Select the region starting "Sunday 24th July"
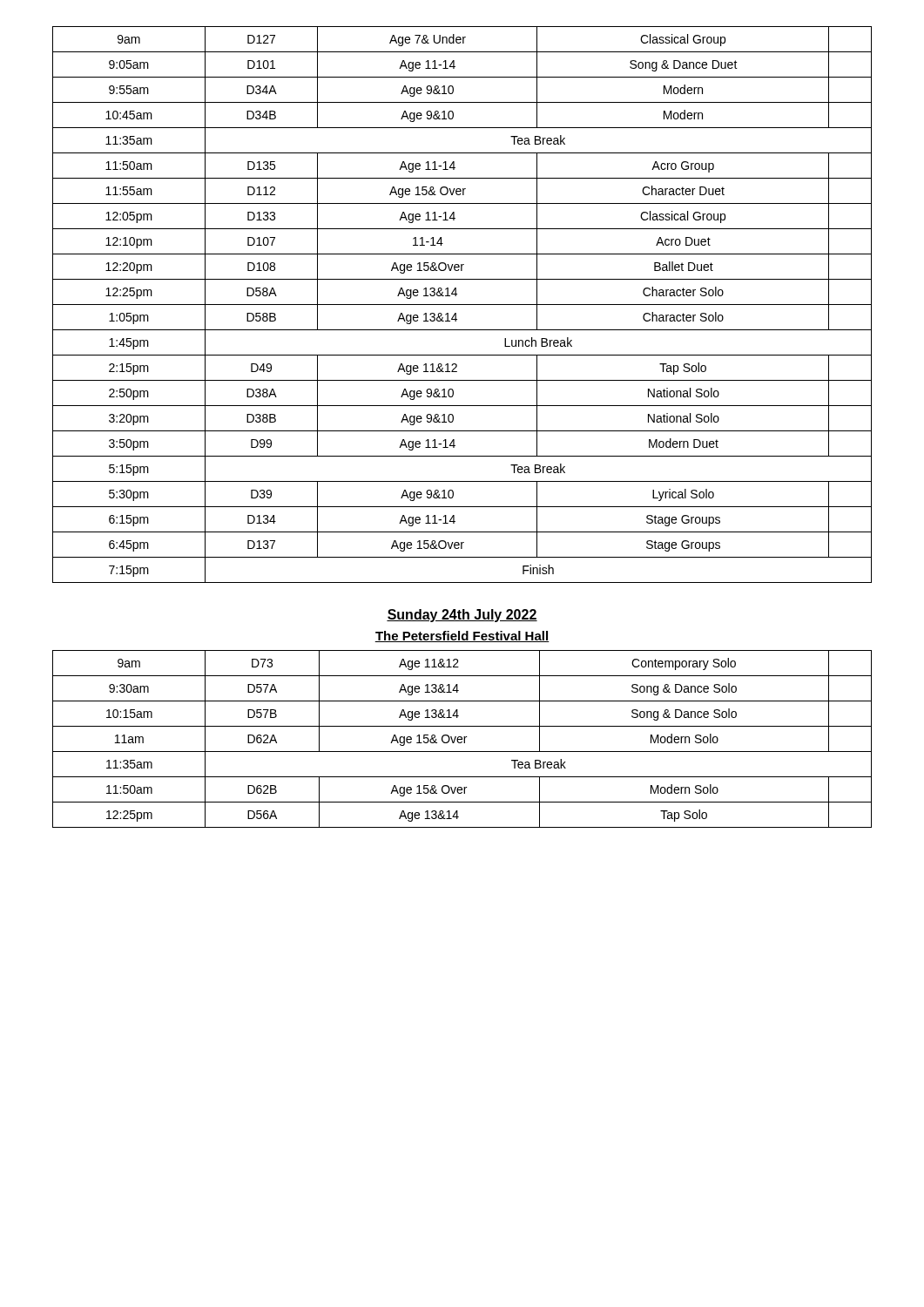This screenshot has height=1307, width=924. [462, 615]
